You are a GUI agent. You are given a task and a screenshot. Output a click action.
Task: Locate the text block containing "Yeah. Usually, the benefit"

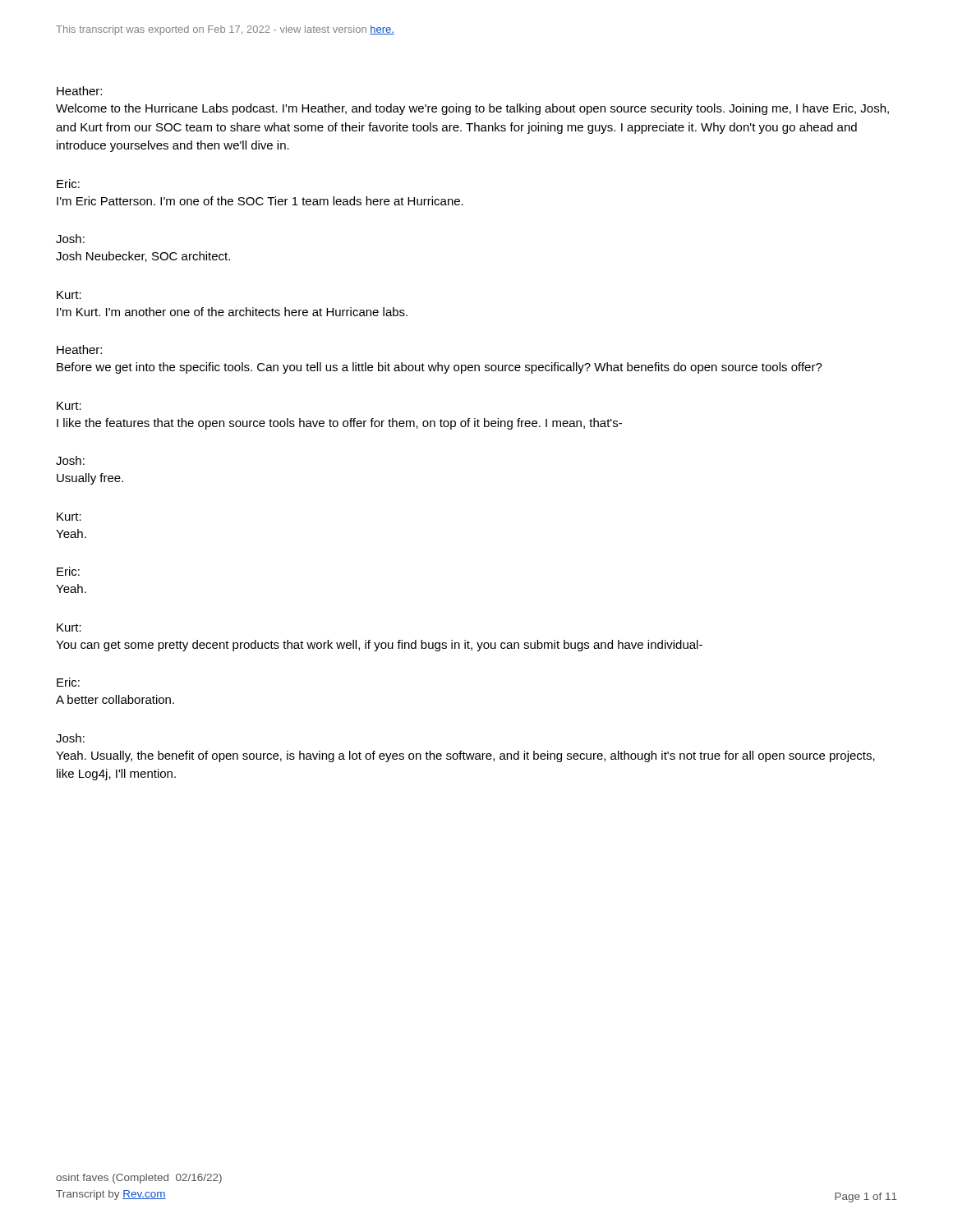tap(466, 764)
